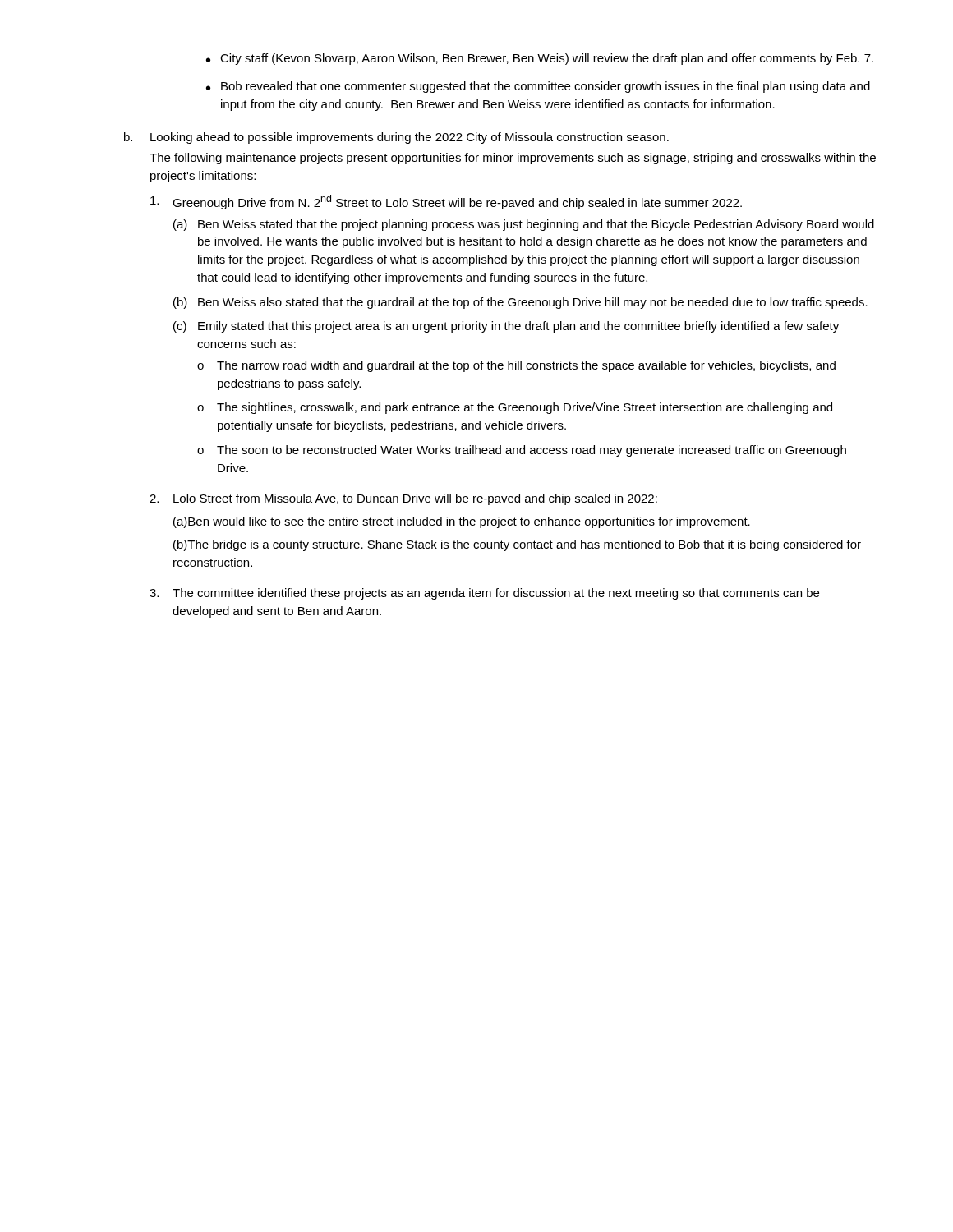This screenshot has height=1232, width=953.
Task: Locate the block of text that opens with "(a)Ben would like to"
Action: click(x=462, y=521)
